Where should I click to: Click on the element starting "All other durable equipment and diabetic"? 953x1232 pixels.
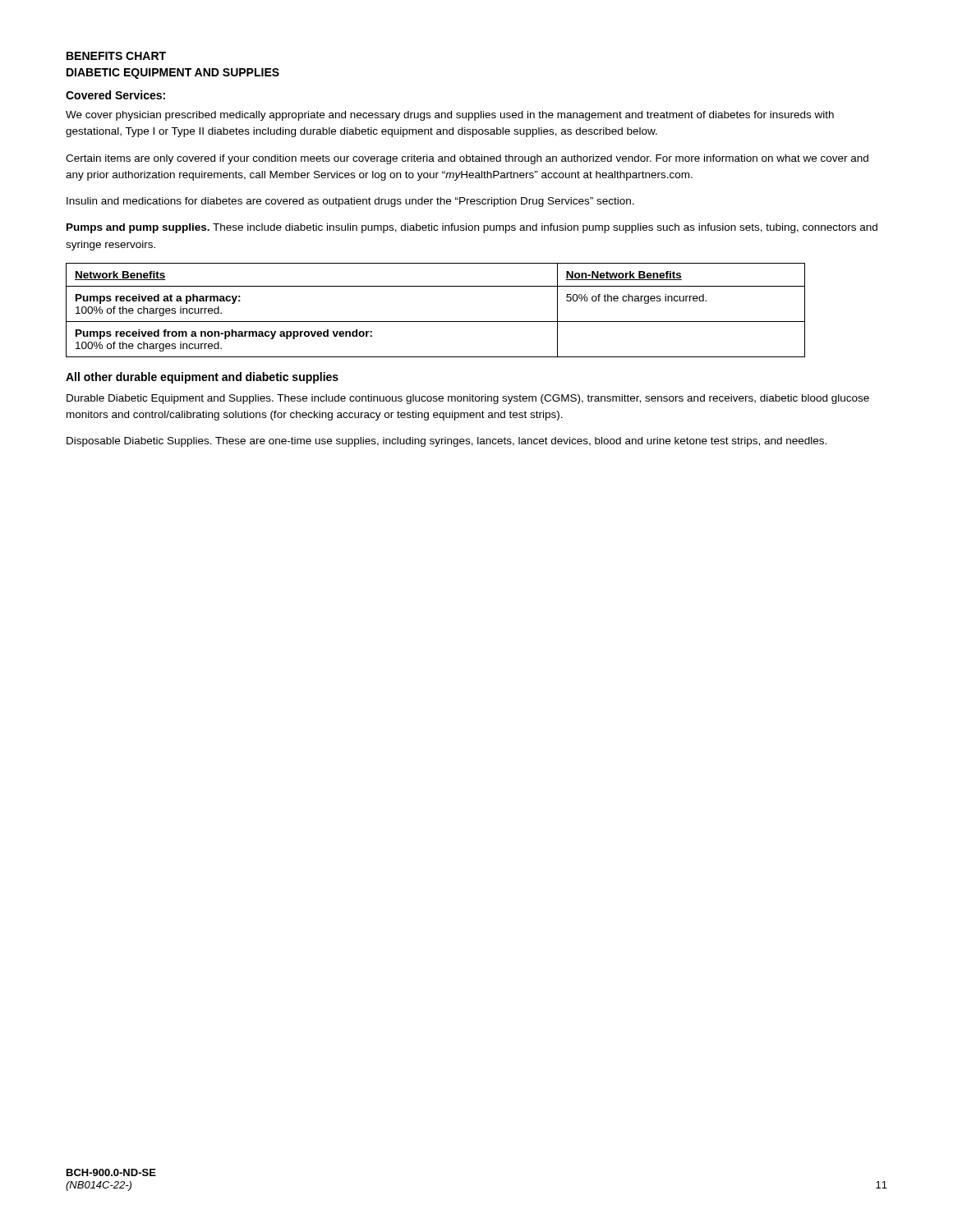coord(202,377)
